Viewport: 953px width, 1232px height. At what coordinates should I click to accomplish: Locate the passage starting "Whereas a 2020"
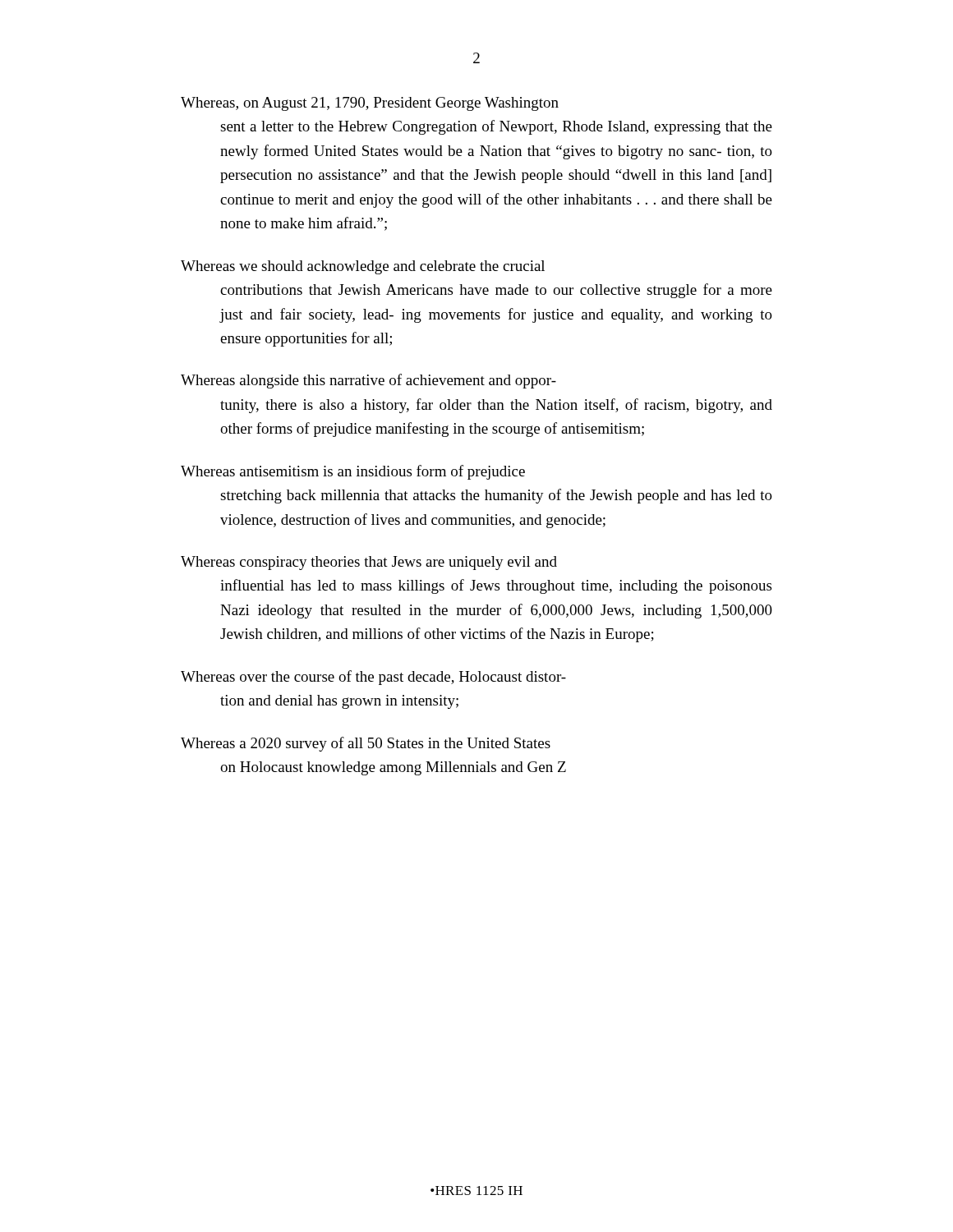[x=476, y=753]
